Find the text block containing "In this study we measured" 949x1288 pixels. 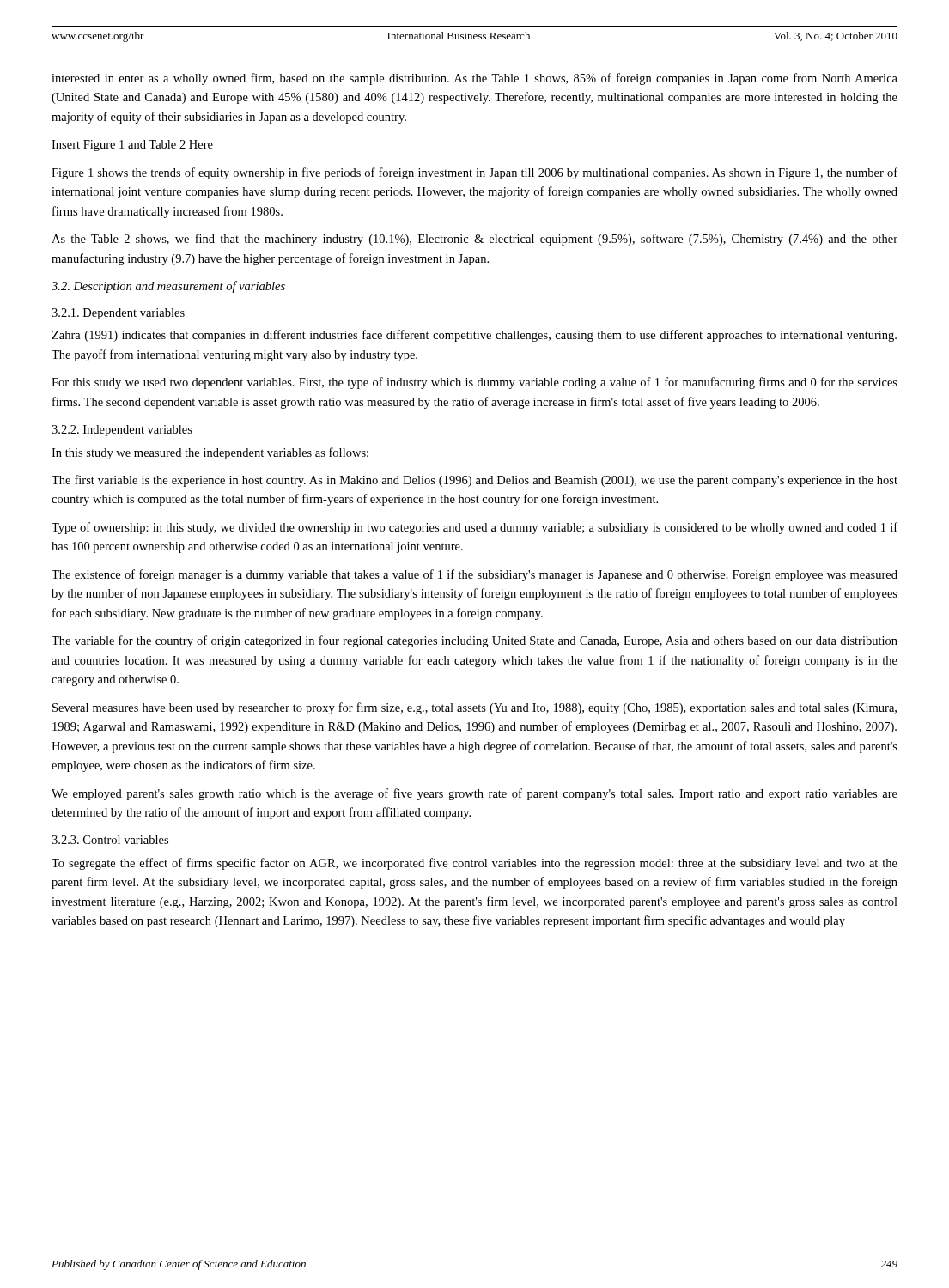point(210,453)
